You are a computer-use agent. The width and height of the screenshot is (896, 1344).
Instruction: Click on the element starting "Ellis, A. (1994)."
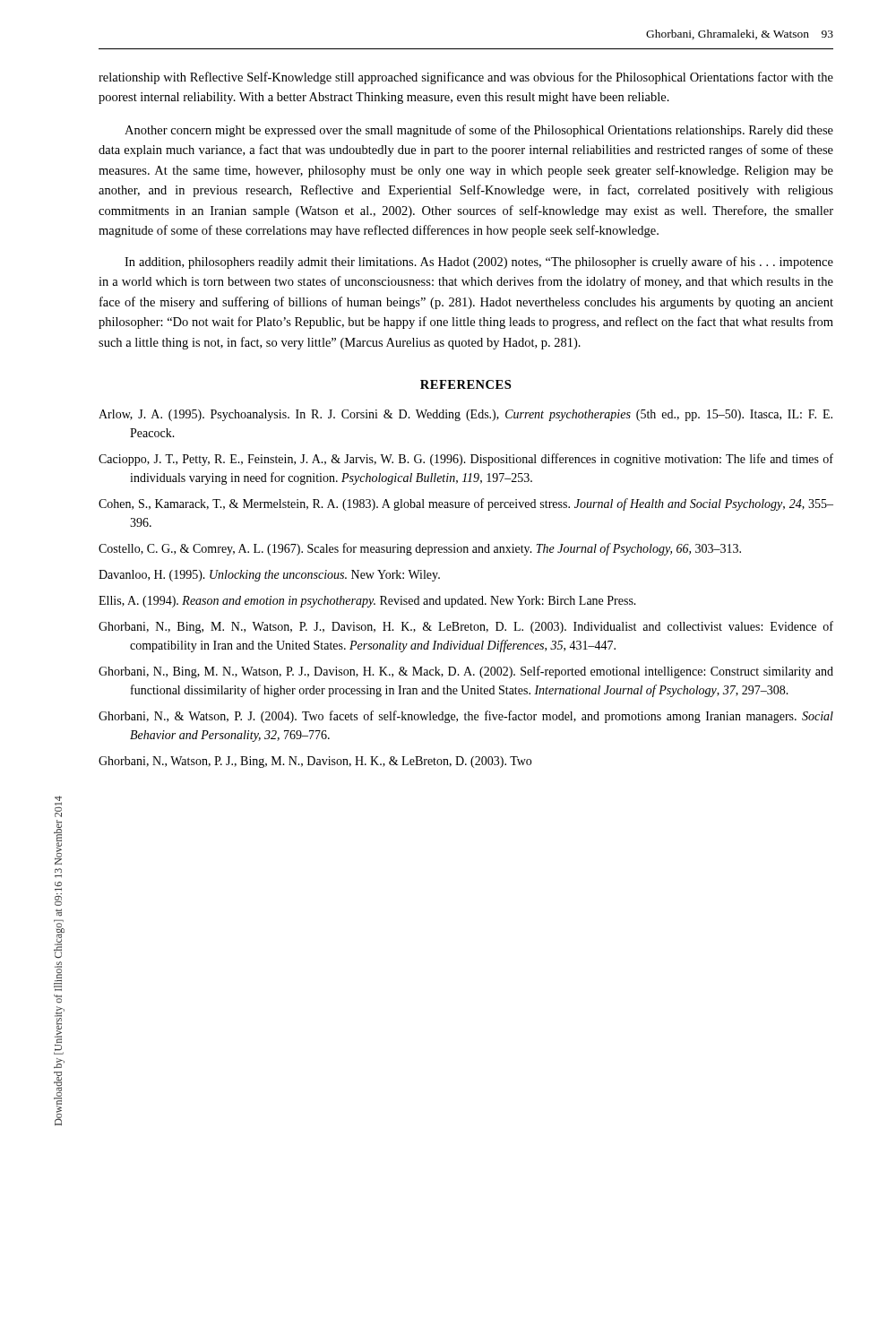(368, 601)
